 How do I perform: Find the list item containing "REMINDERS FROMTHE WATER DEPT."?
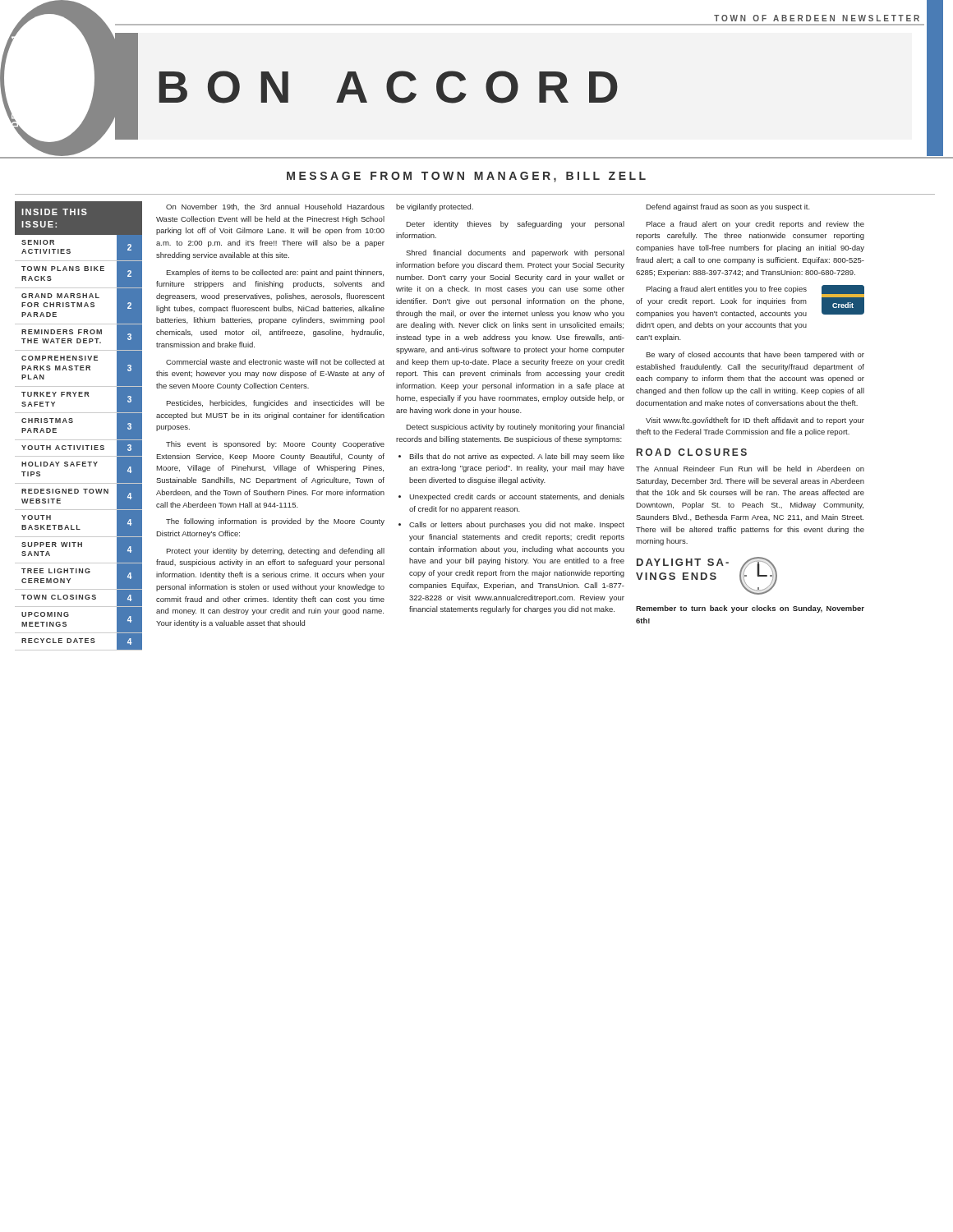point(78,337)
